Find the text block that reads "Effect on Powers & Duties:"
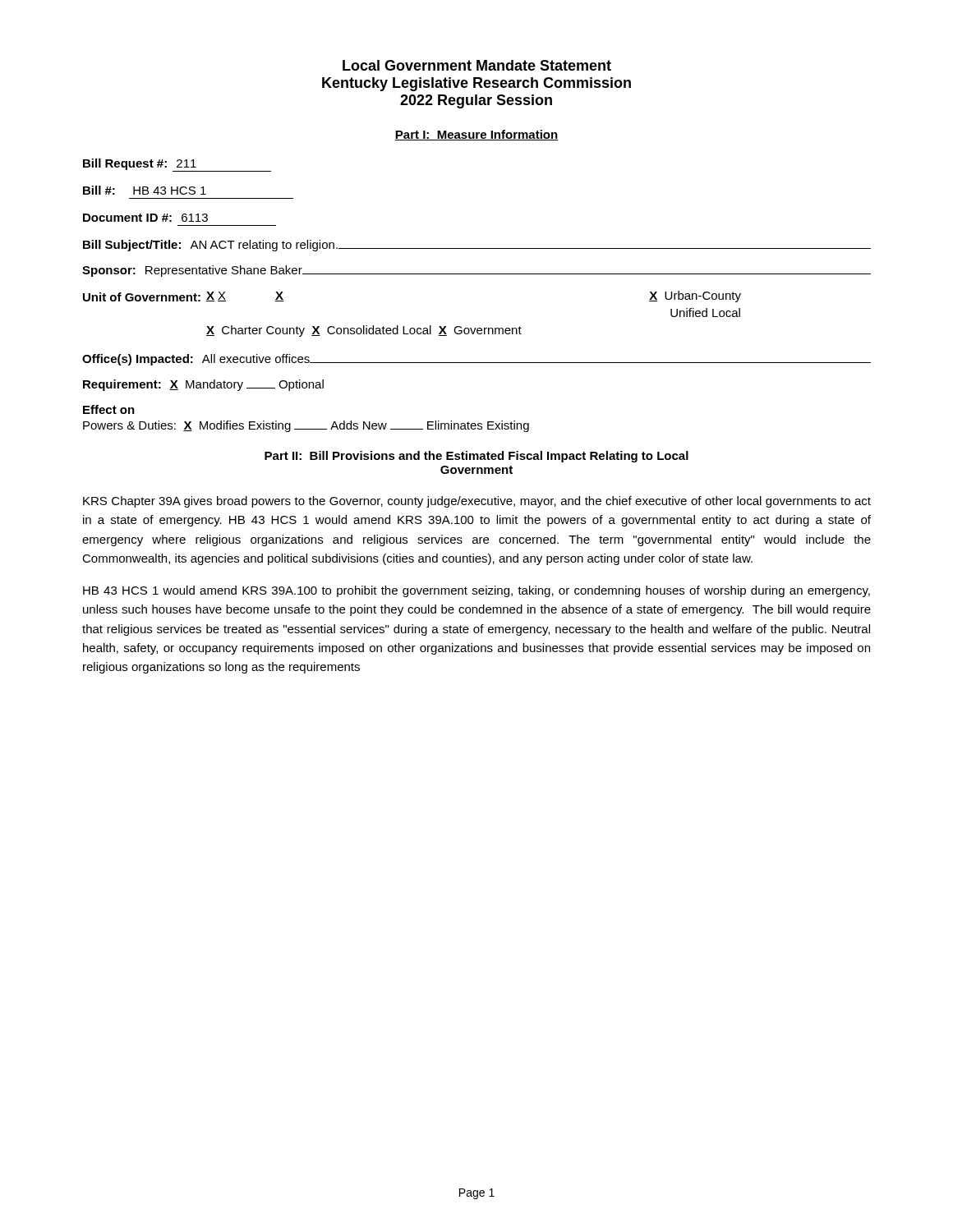 476,417
